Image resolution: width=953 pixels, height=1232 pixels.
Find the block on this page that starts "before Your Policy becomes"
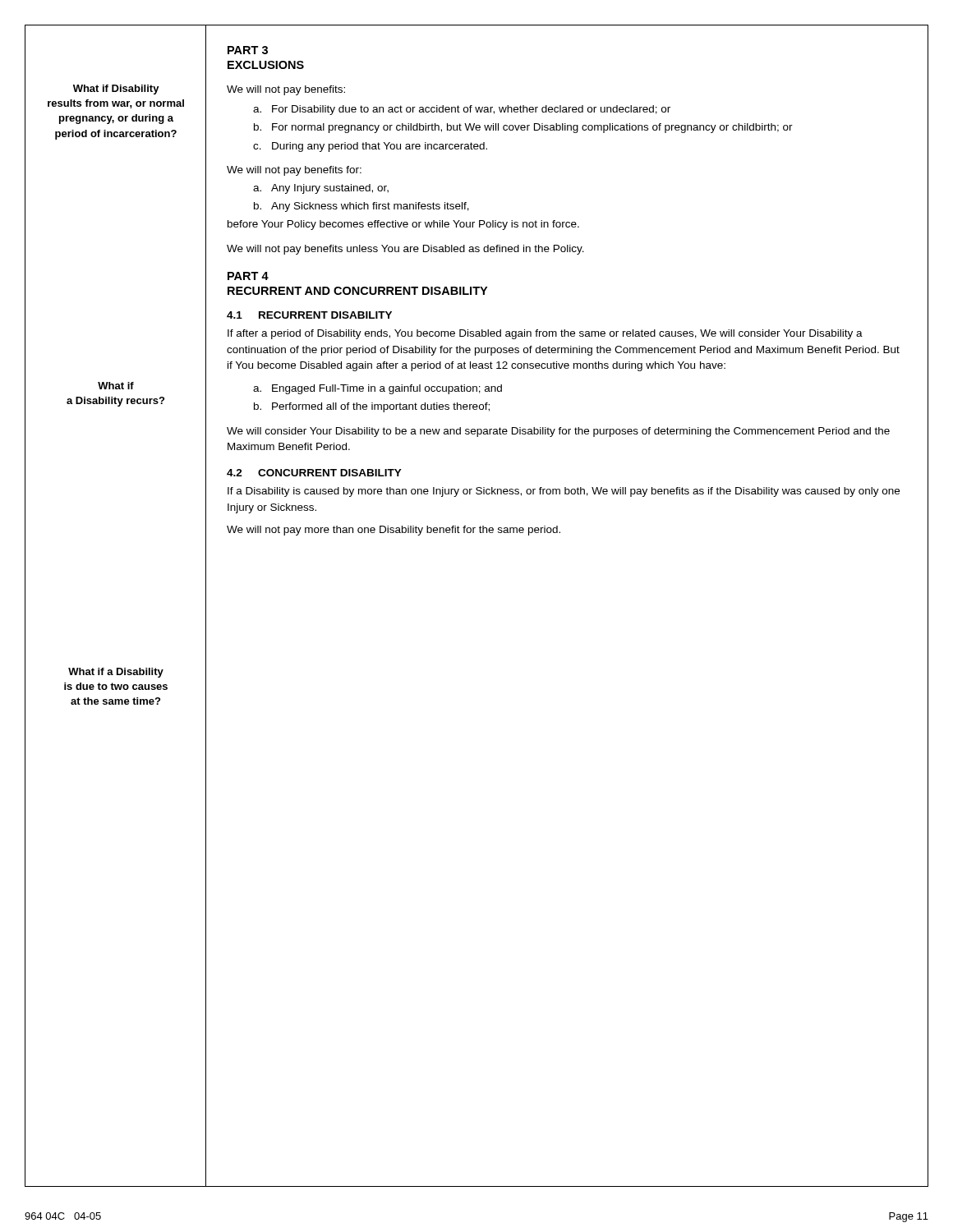(403, 224)
